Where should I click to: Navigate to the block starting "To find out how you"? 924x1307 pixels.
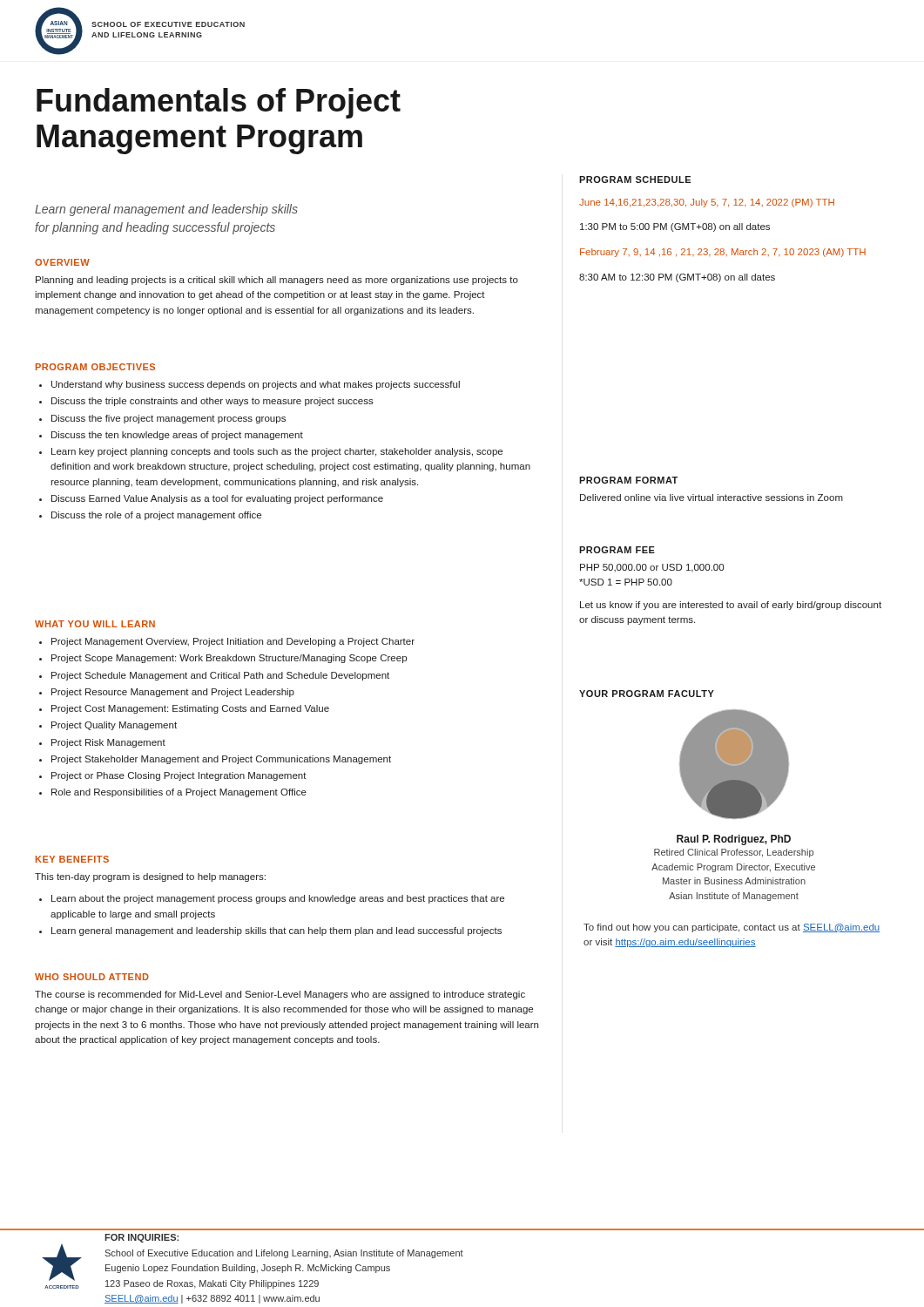click(x=732, y=935)
